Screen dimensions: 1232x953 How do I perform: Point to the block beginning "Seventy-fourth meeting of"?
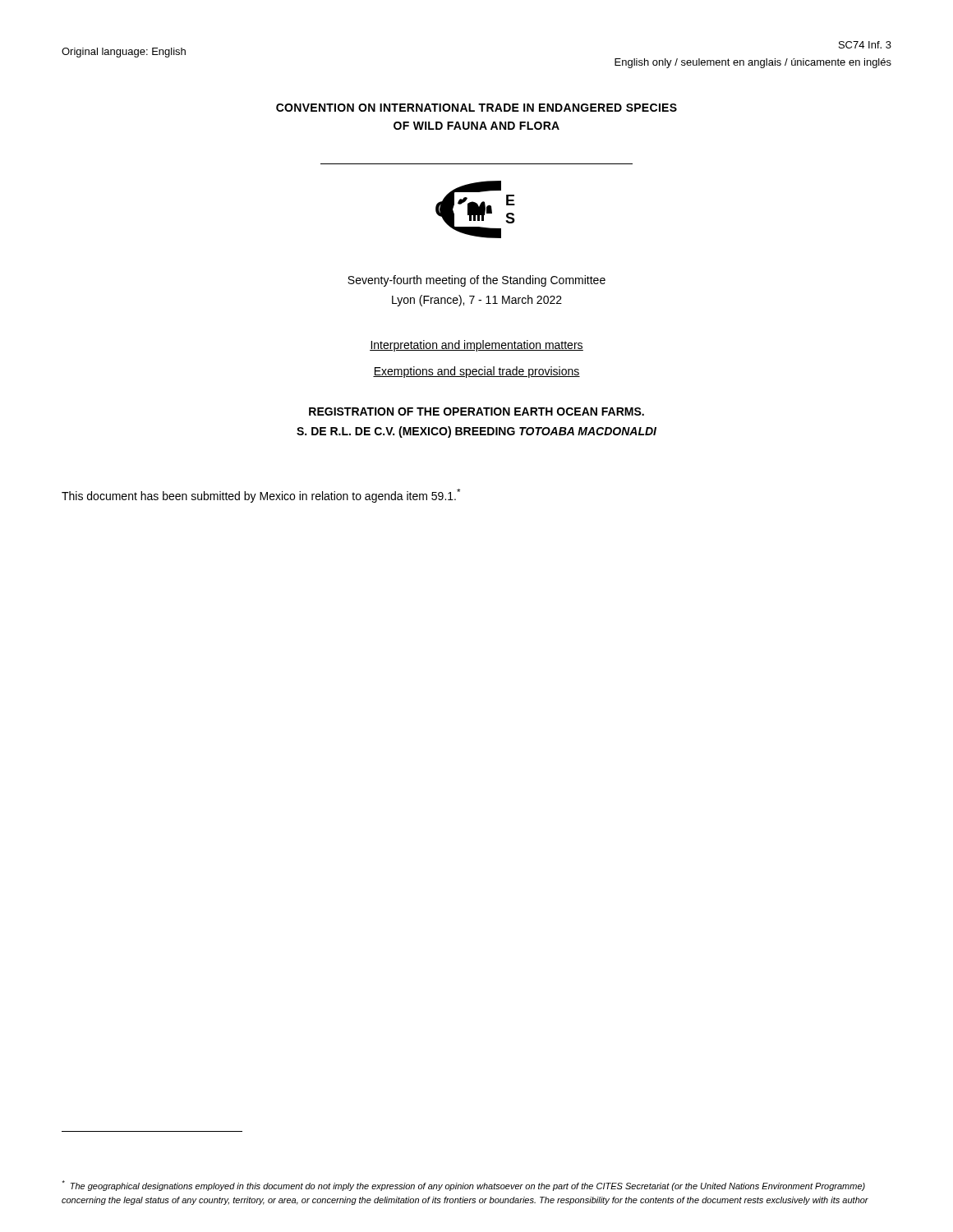[476, 290]
